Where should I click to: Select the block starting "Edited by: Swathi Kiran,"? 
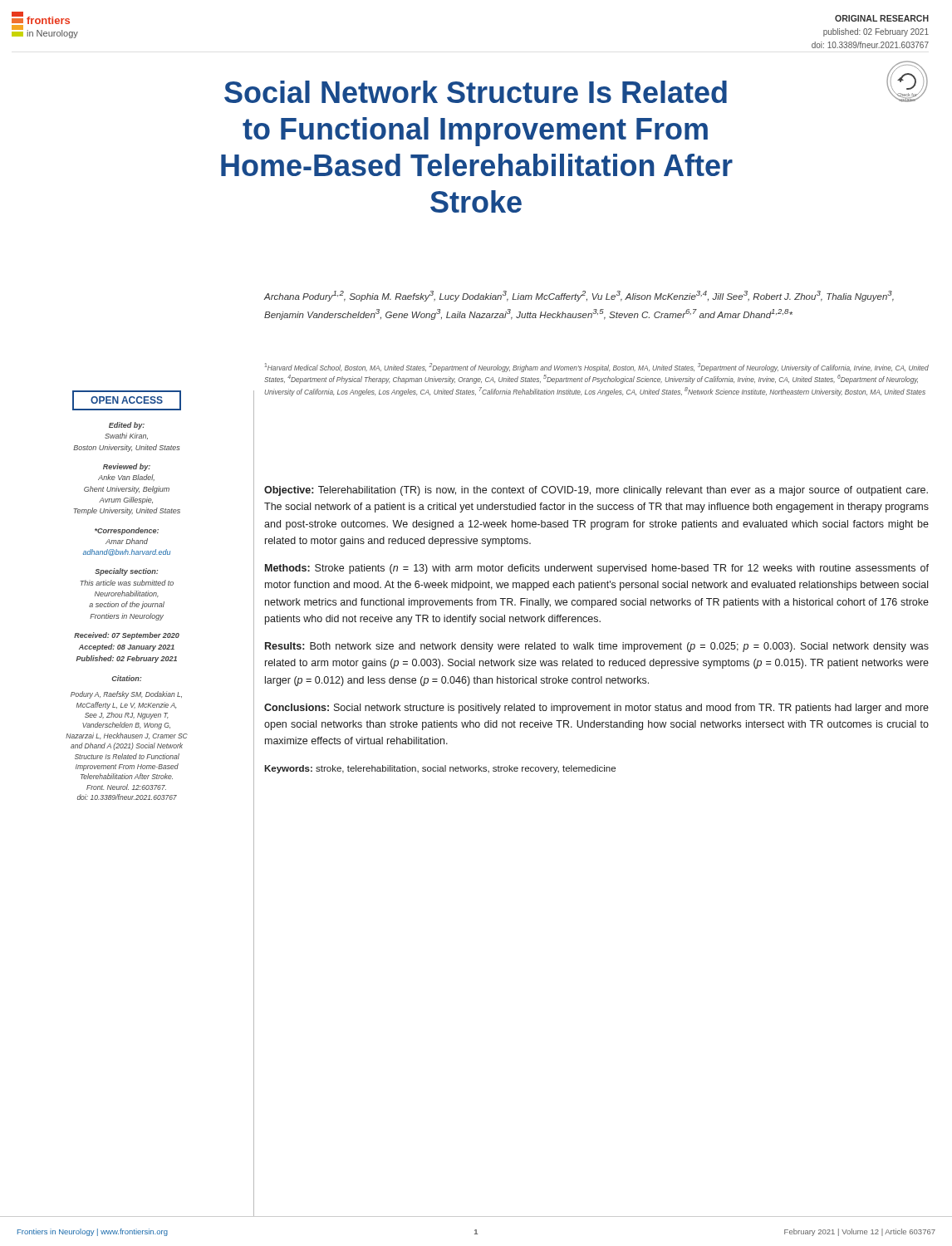point(127,437)
